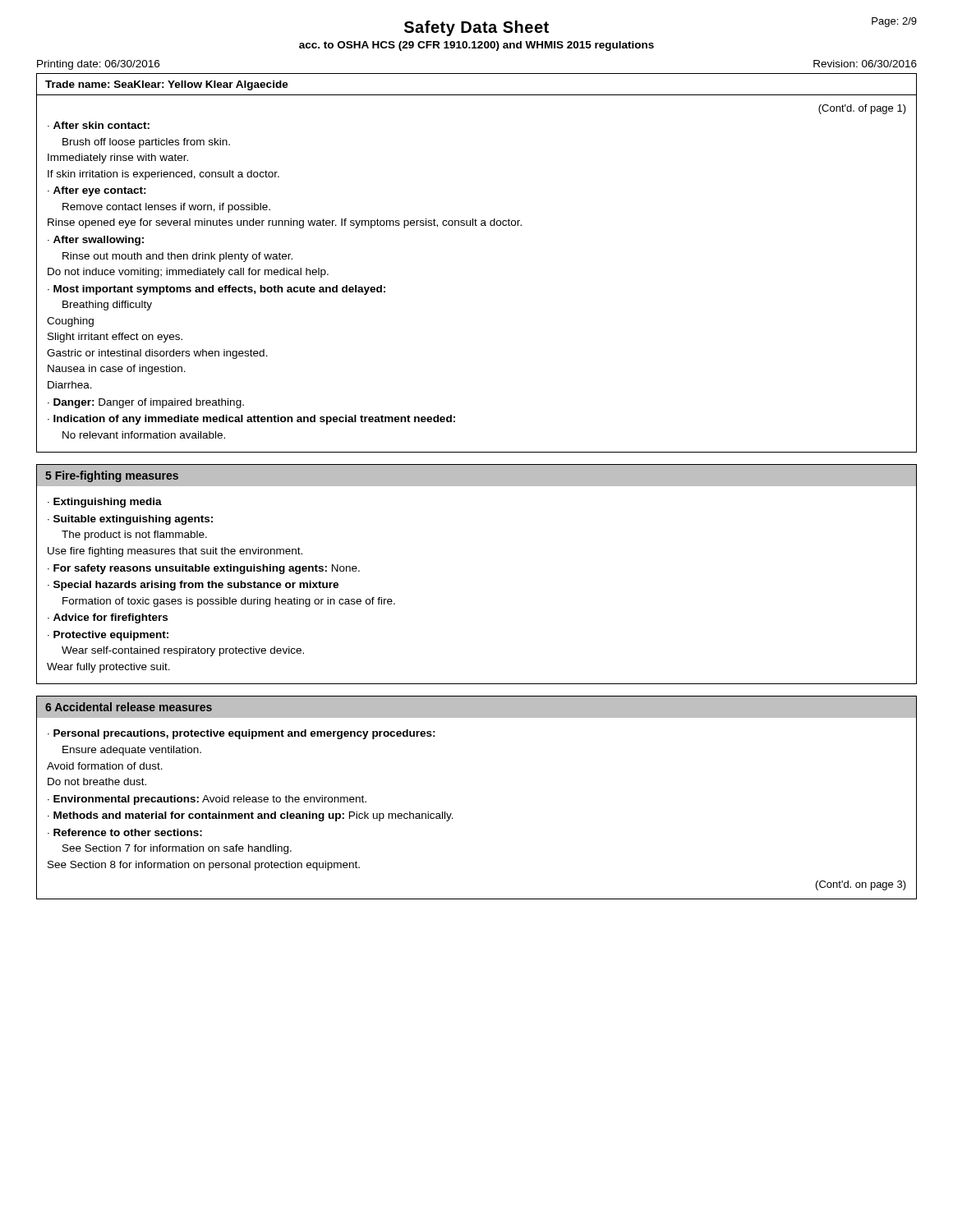The height and width of the screenshot is (1232, 953).
Task: Select the passage starting "· For safety reasons"
Action: pos(204,568)
